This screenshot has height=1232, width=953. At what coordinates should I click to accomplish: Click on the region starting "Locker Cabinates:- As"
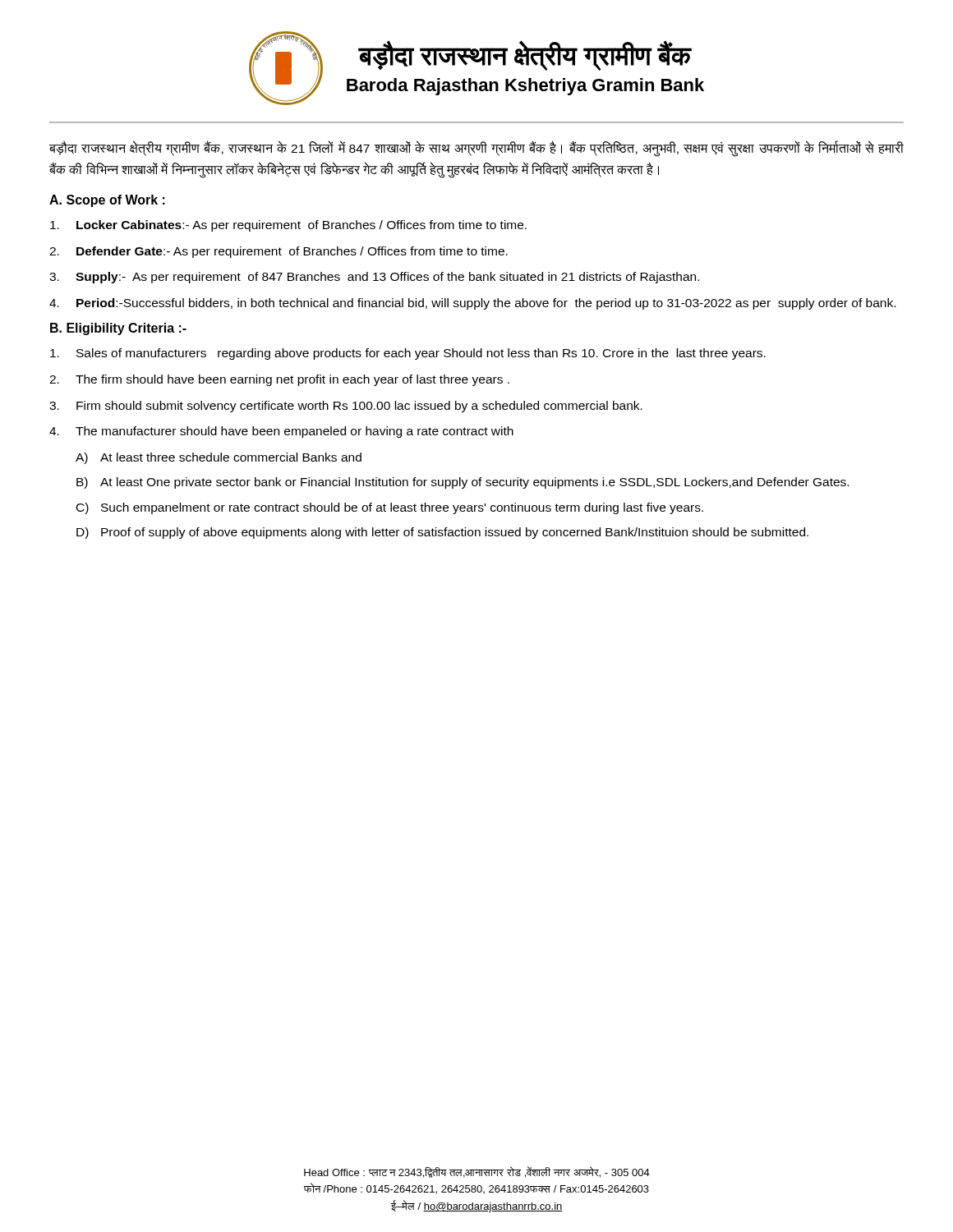pos(476,225)
